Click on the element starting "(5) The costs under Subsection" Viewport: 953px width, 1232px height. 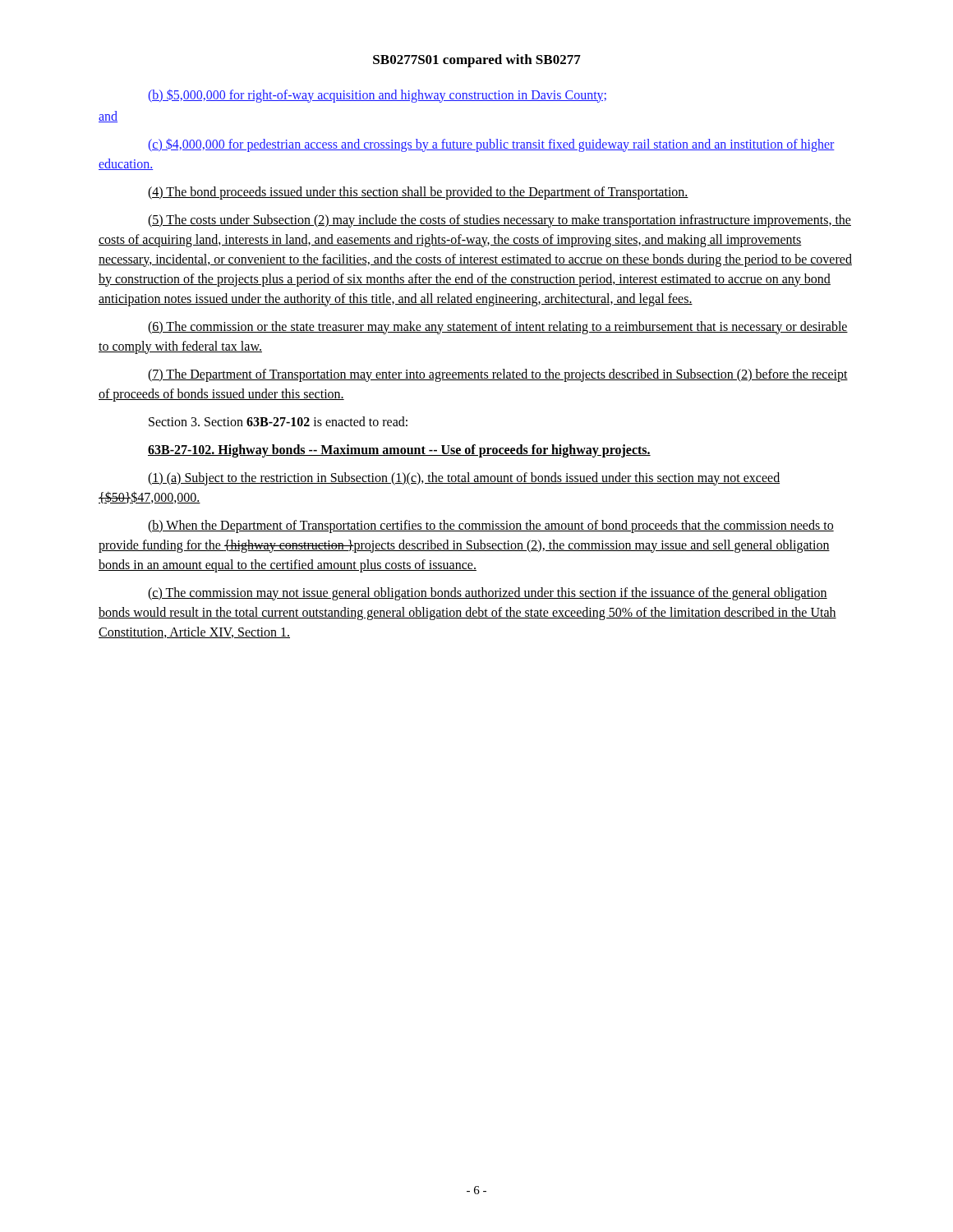pyautogui.click(x=475, y=259)
